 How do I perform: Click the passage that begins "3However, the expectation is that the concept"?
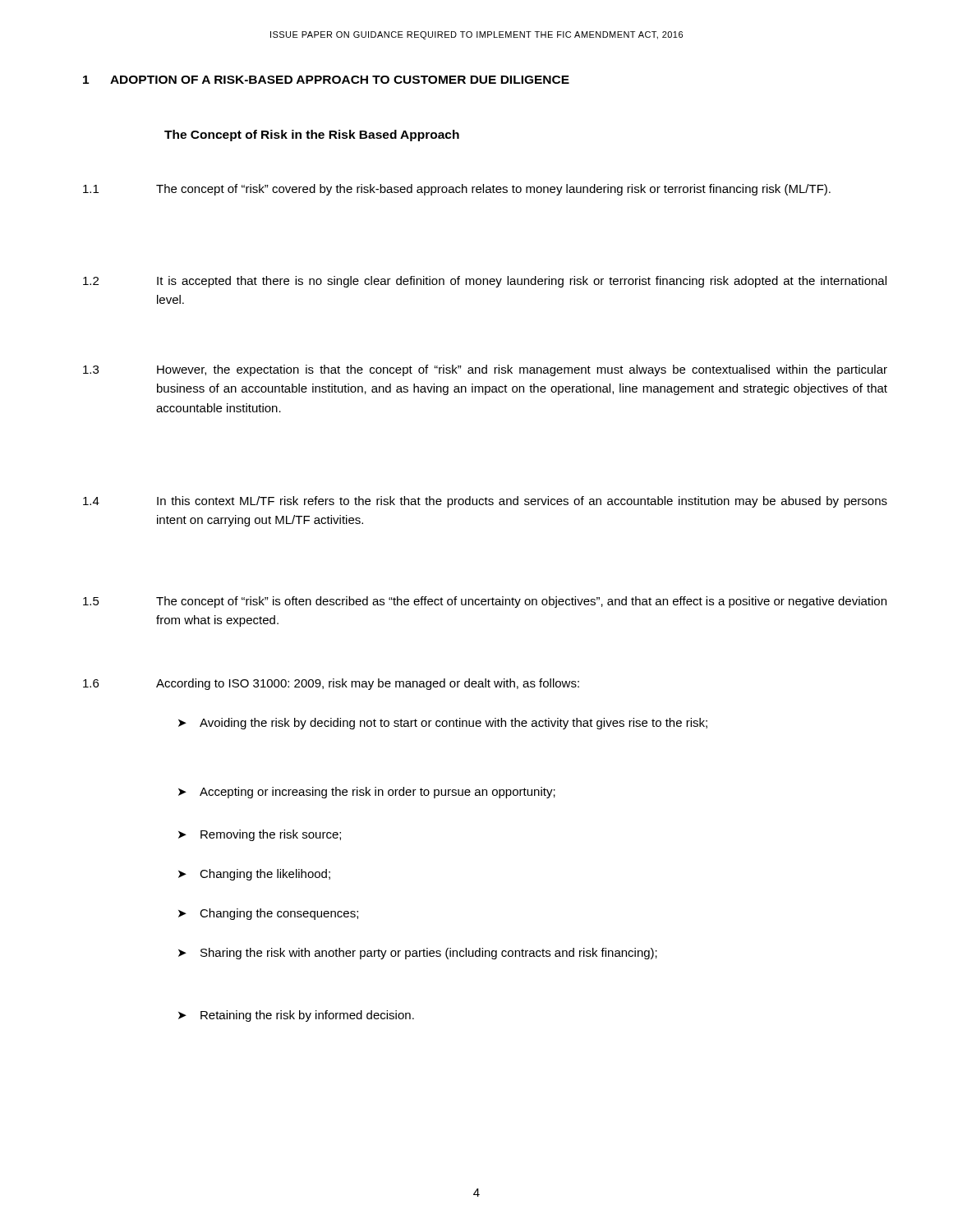(x=485, y=388)
